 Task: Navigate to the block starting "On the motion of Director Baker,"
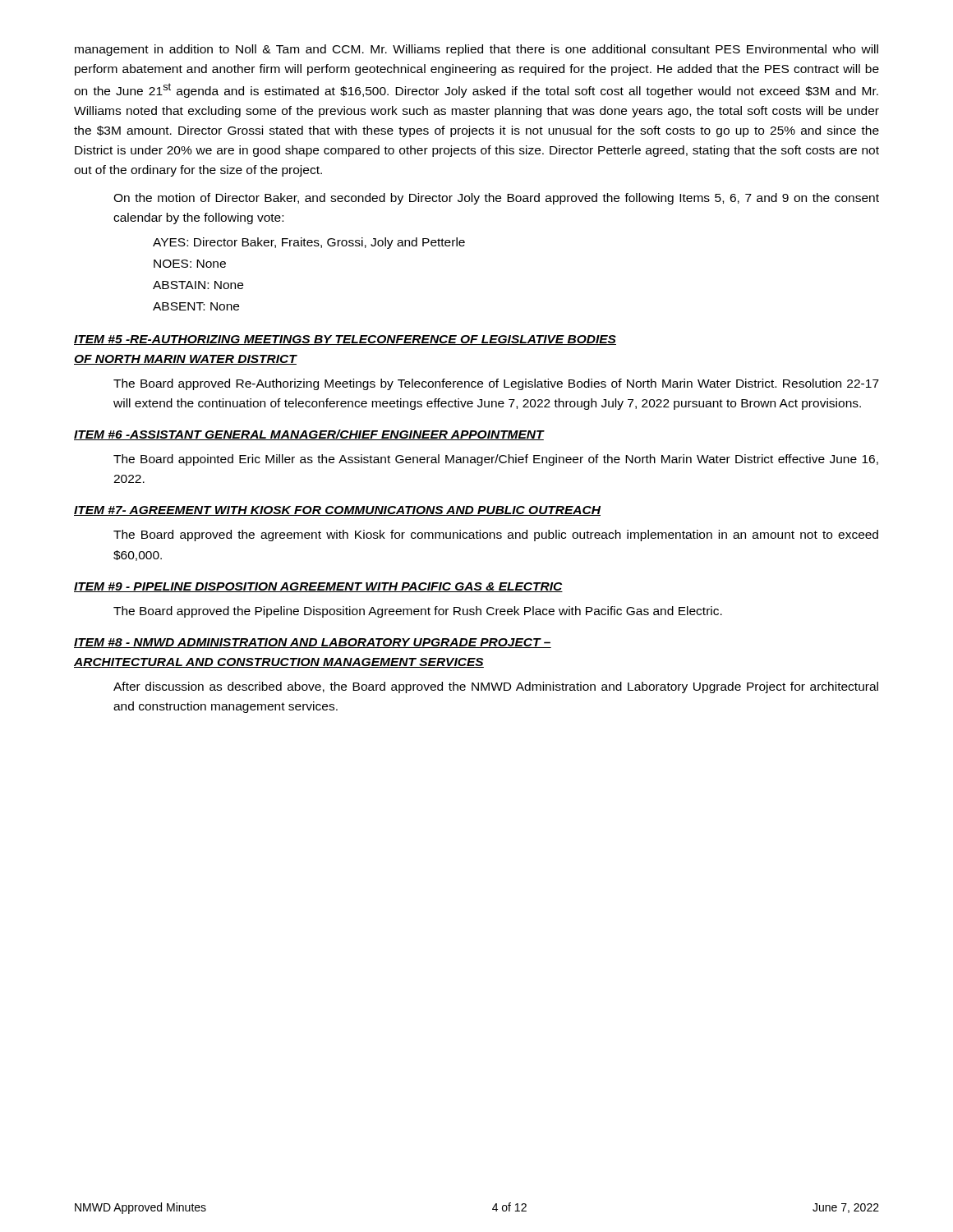pos(496,208)
